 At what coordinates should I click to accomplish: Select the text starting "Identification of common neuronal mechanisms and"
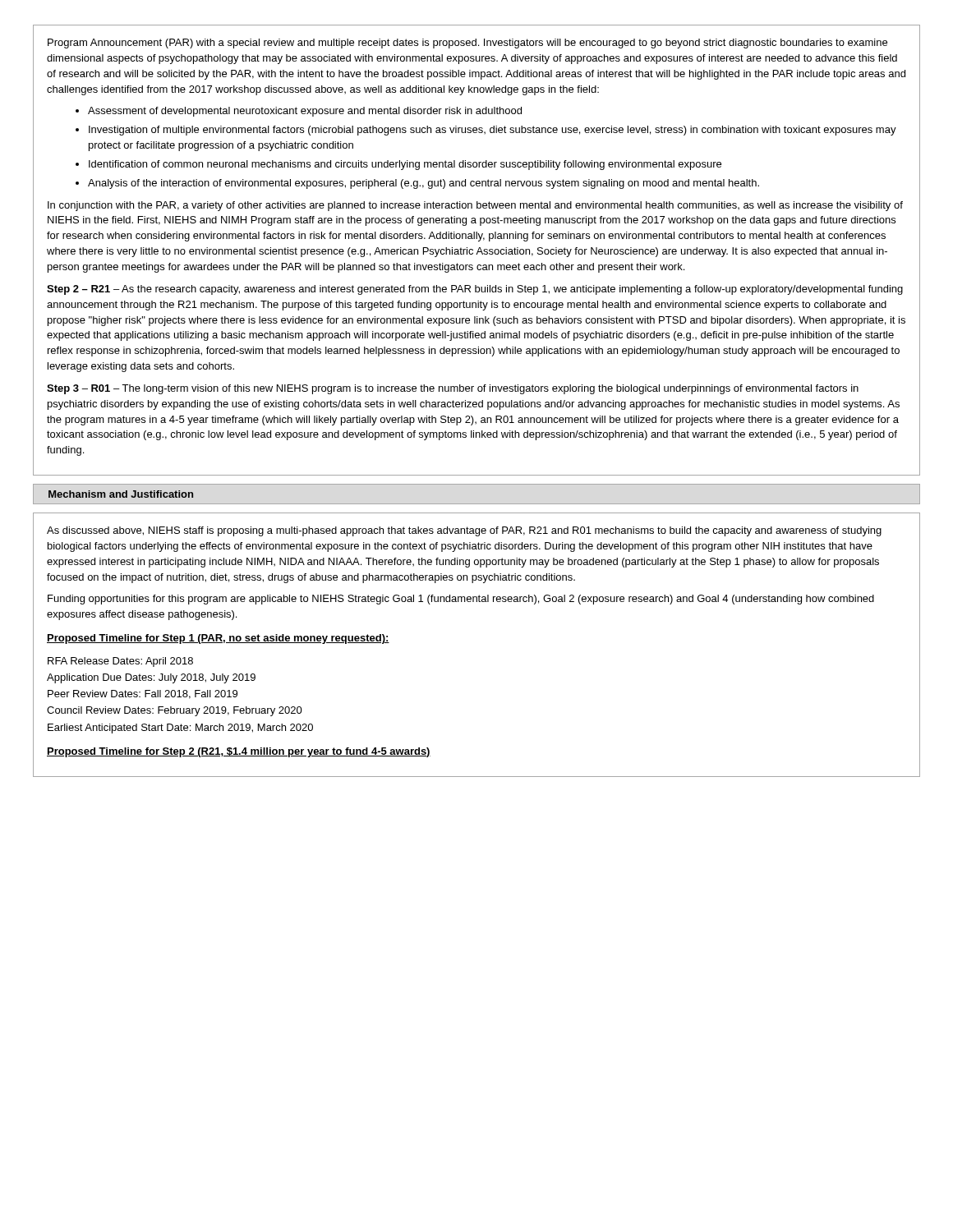405,164
